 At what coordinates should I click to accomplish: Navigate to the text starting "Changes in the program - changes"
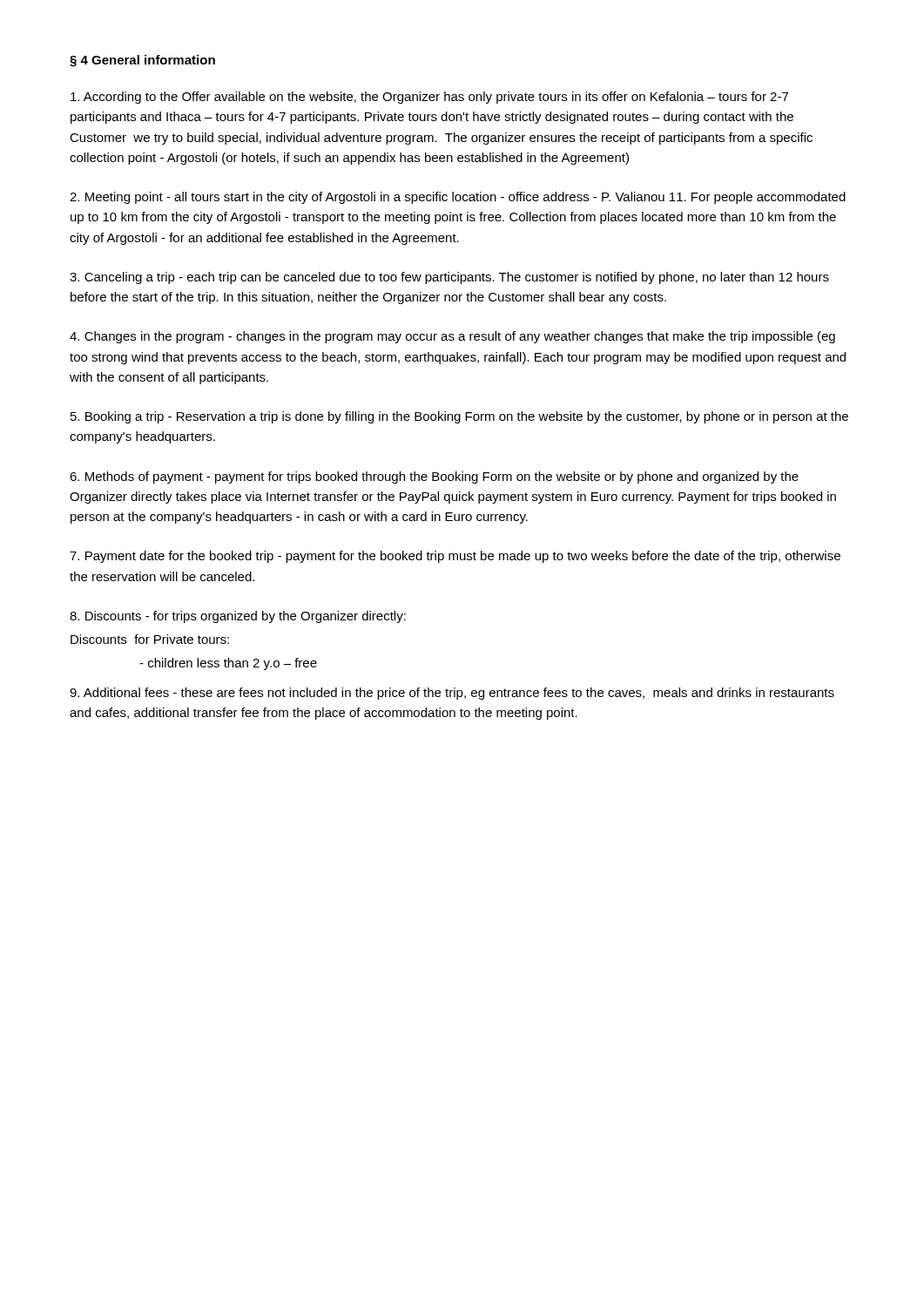coord(458,356)
